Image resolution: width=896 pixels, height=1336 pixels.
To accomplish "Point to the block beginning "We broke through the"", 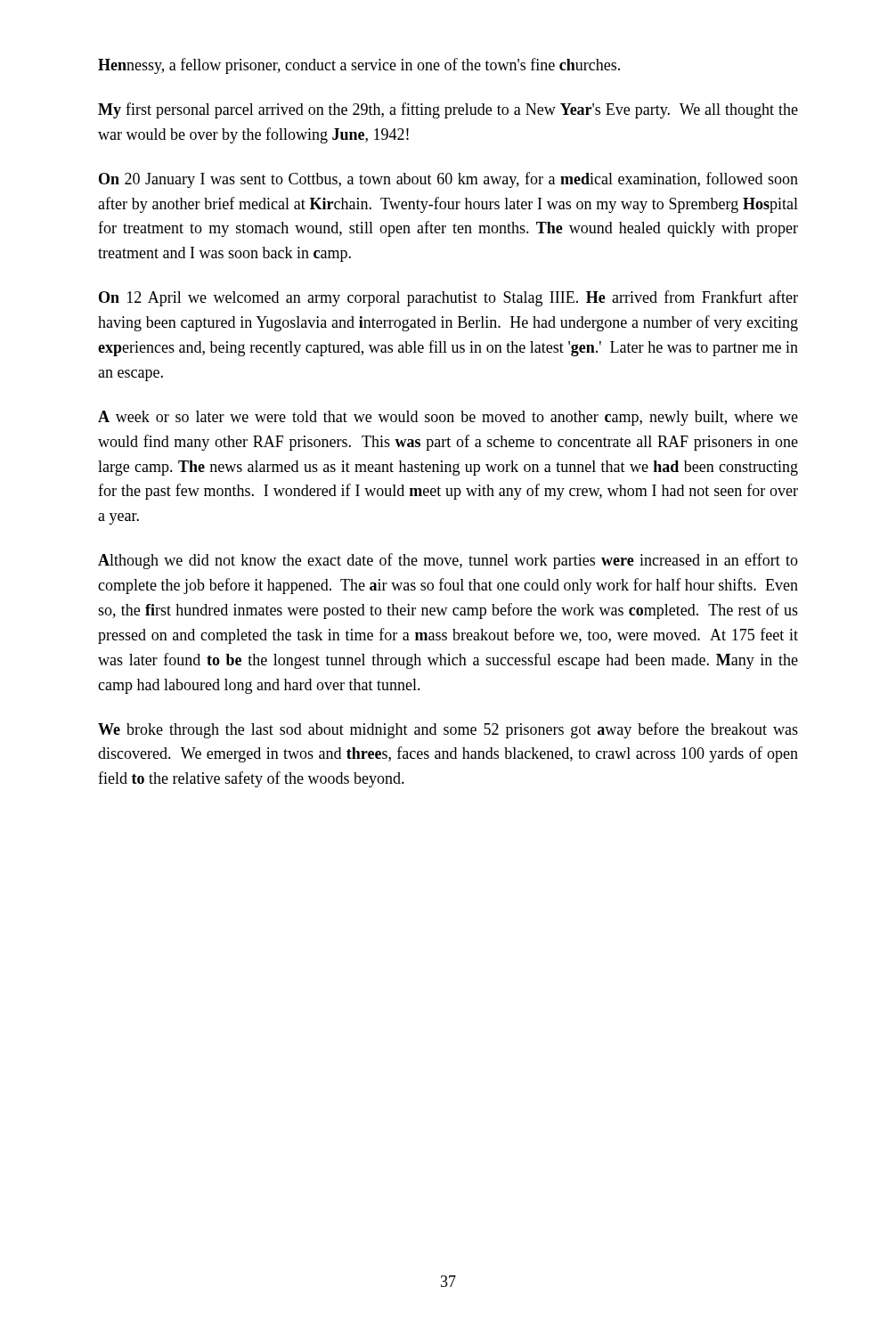I will click(448, 754).
